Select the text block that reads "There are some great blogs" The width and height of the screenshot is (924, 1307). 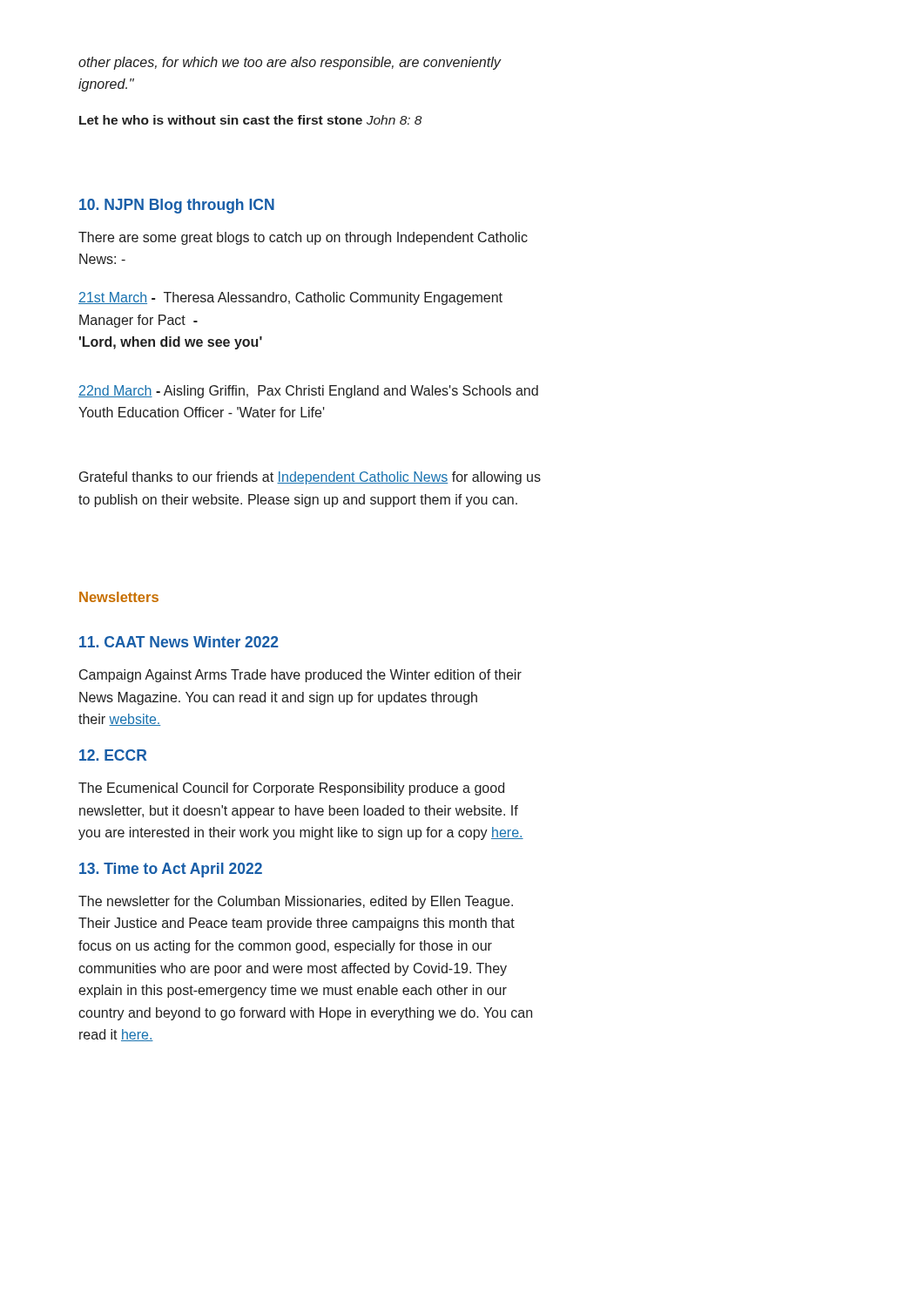303,248
